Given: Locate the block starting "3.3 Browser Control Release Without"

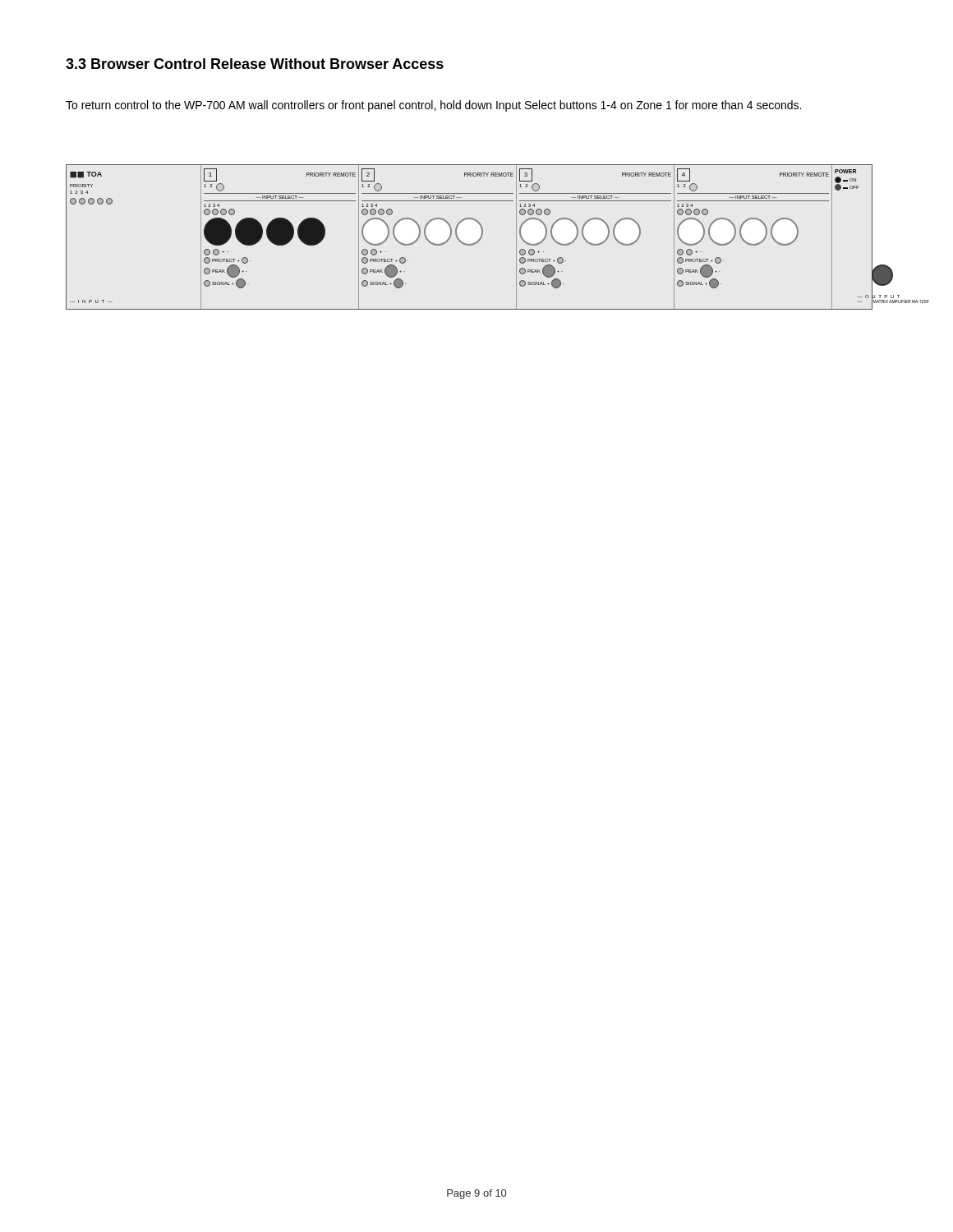Looking at the screenshot, I should pos(255,64).
